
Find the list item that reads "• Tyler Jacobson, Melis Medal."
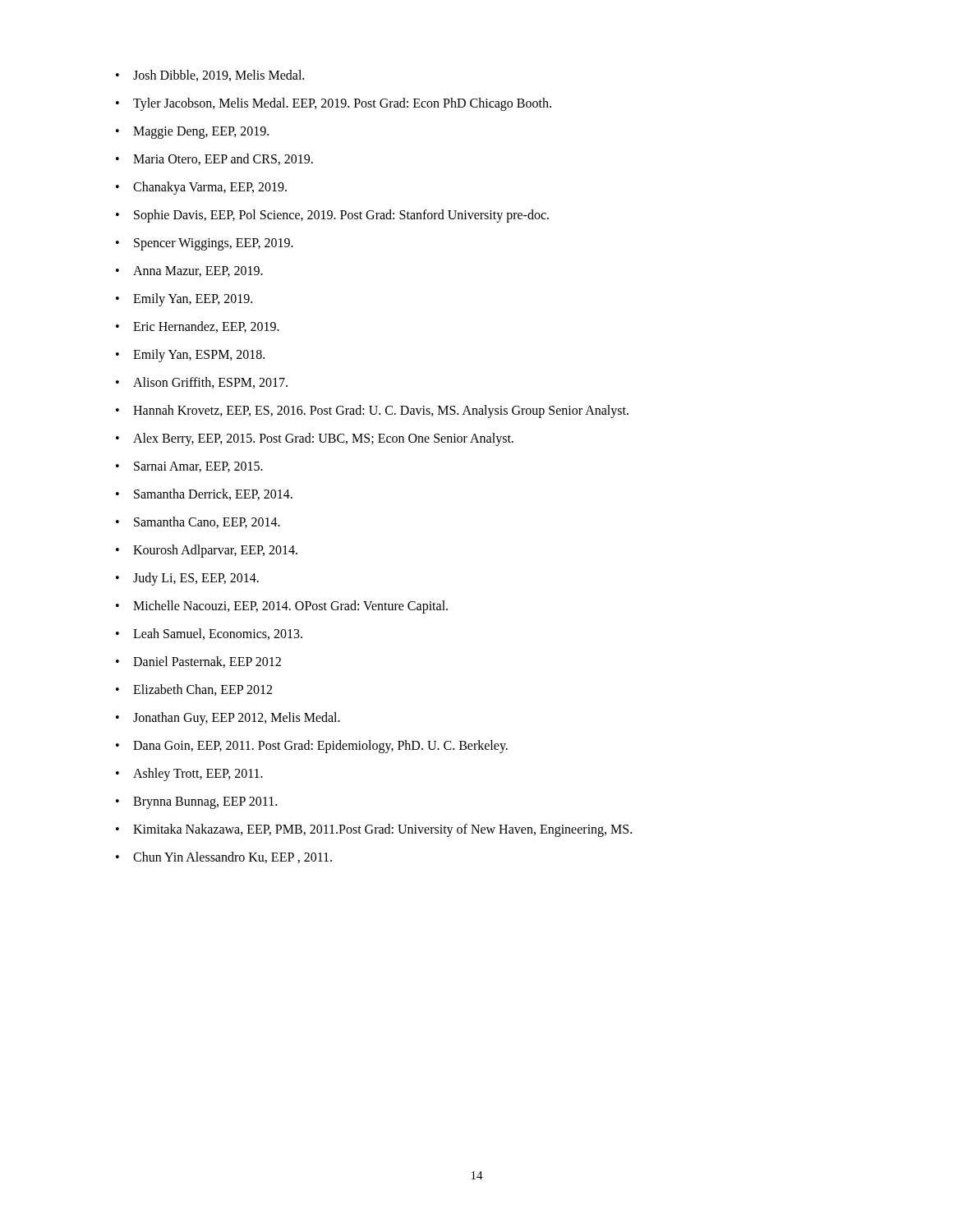[x=334, y=103]
